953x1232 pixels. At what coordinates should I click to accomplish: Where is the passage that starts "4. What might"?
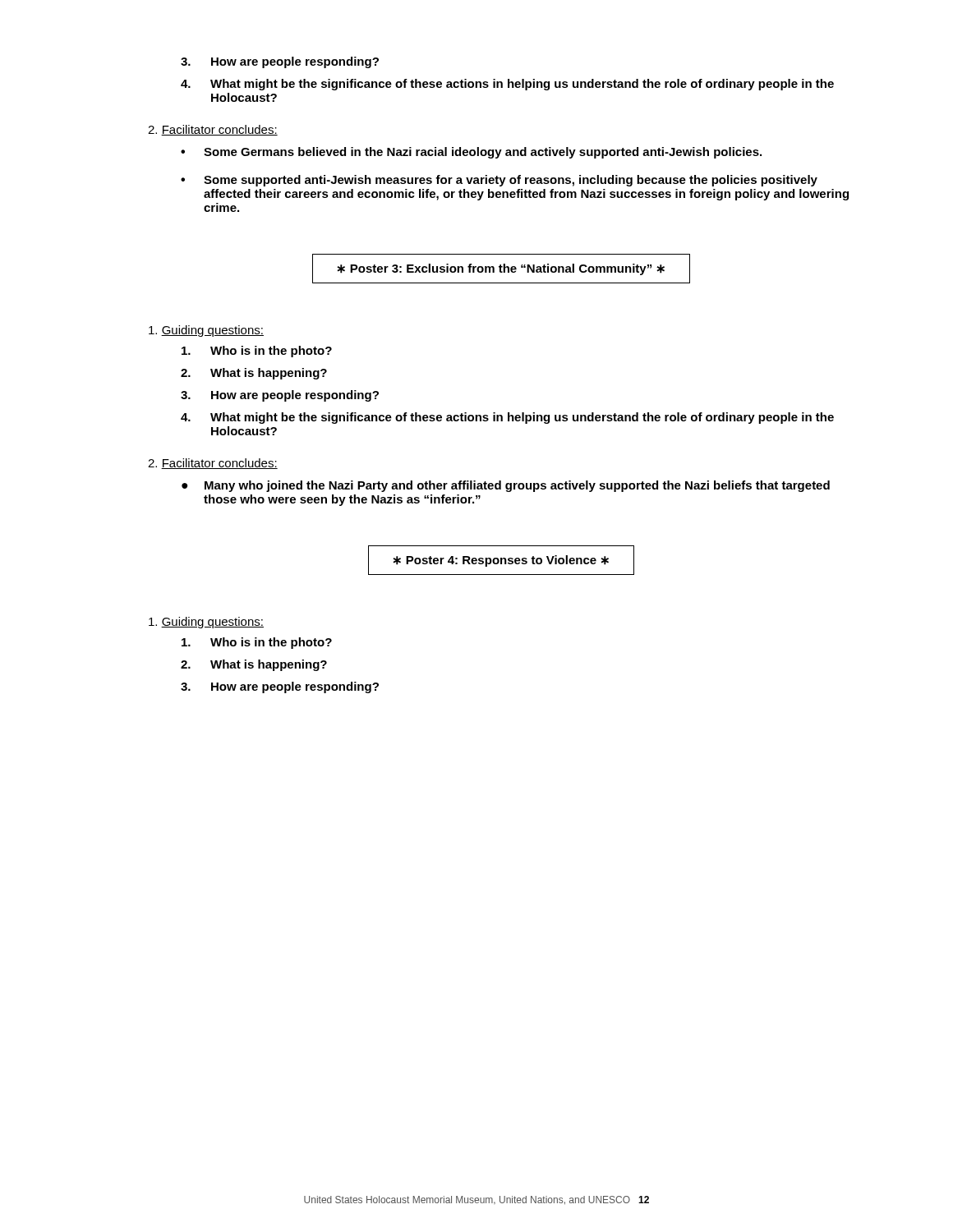[x=518, y=424]
